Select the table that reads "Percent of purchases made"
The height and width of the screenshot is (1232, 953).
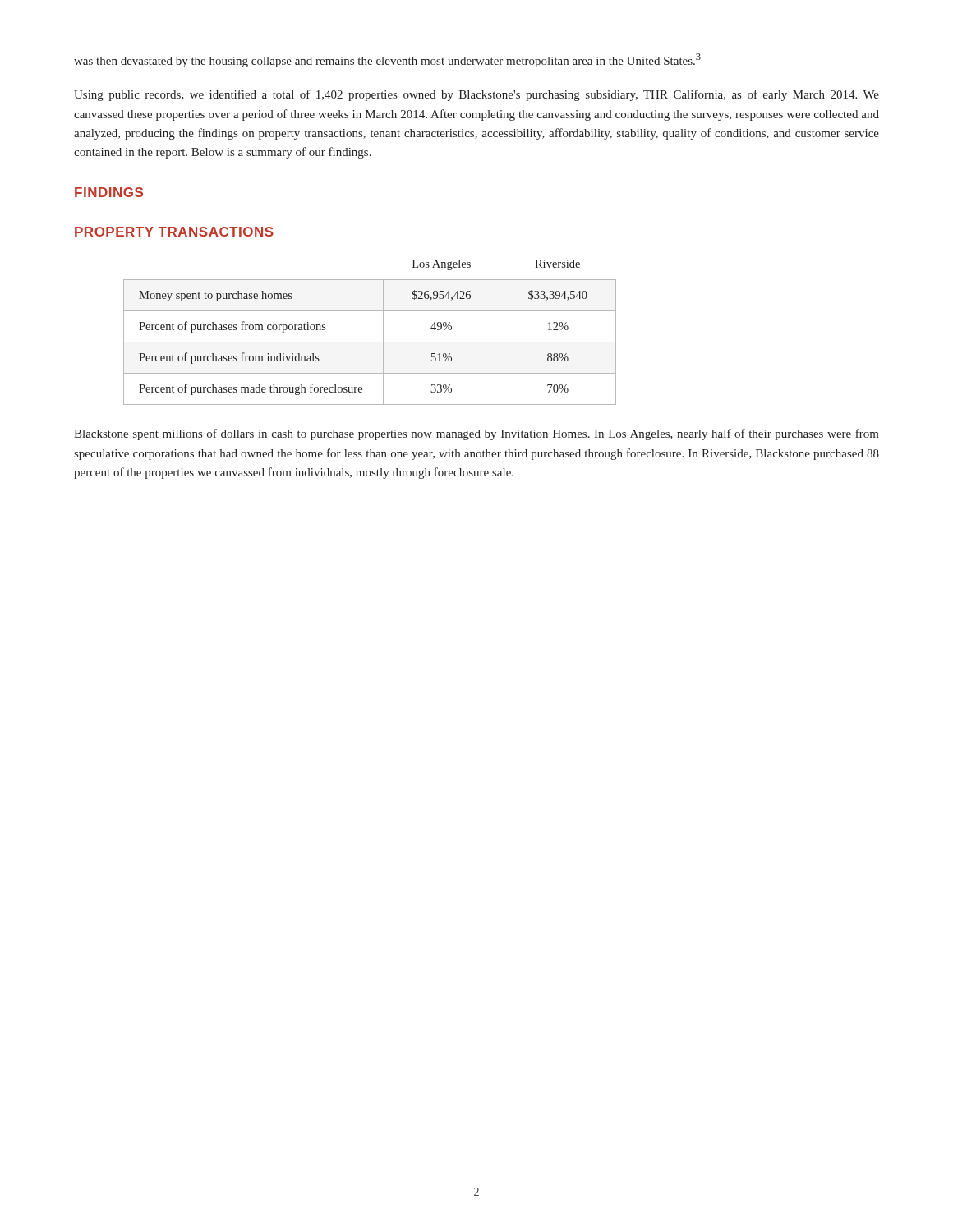pos(370,329)
